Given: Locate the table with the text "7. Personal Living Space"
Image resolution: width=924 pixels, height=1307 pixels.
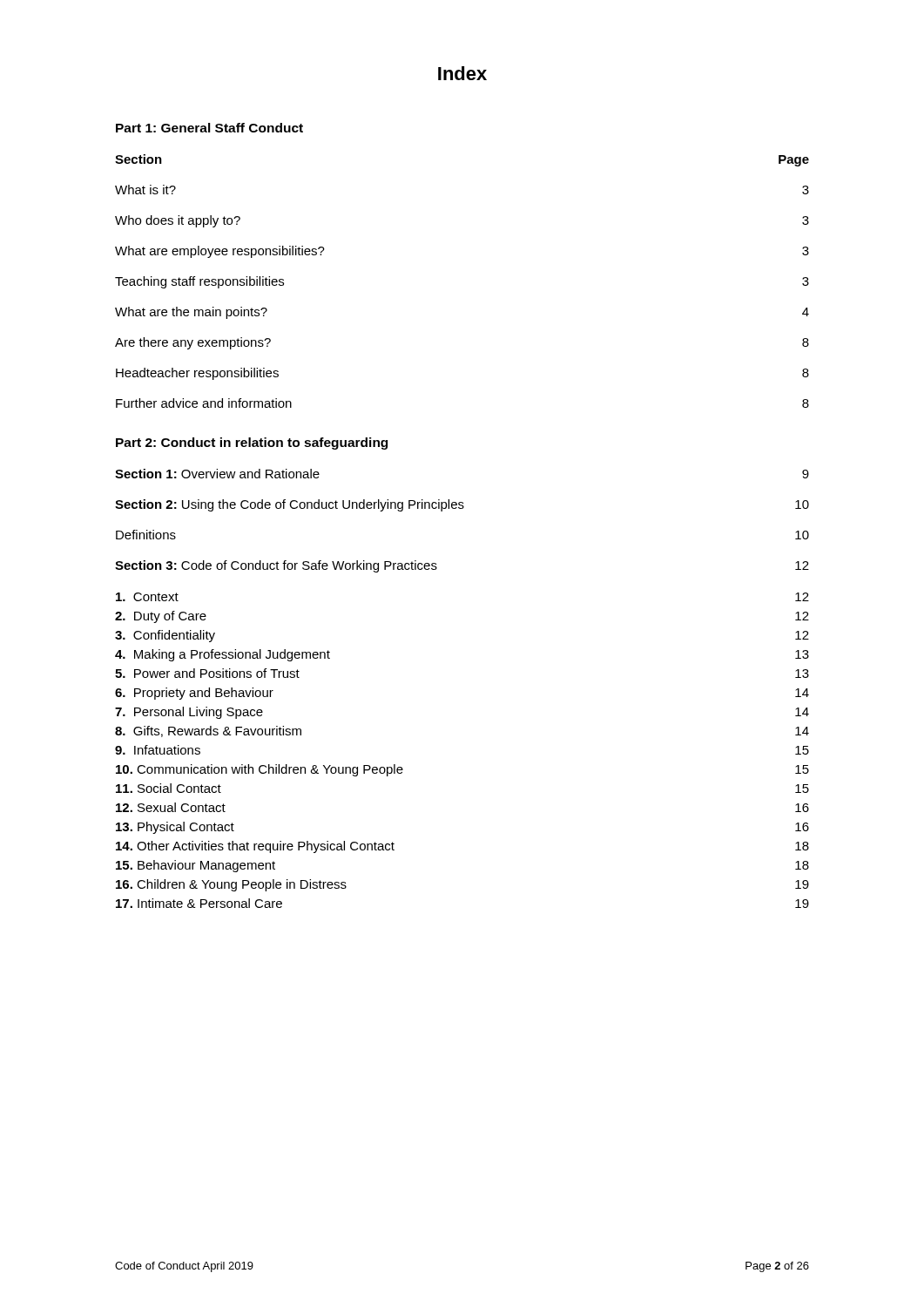Looking at the screenshot, I should 462,749.
